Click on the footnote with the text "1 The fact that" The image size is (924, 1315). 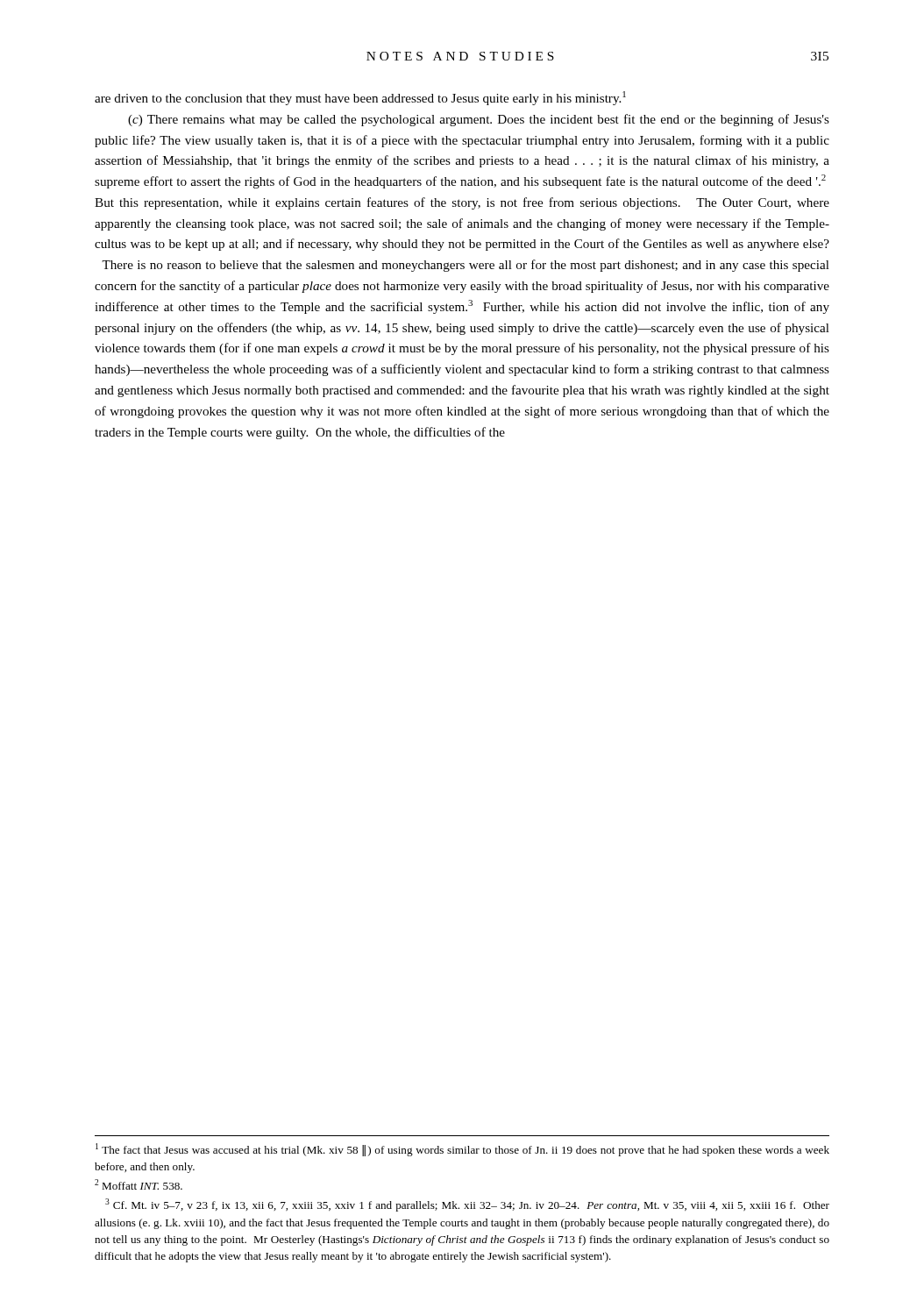(462, 1158)
